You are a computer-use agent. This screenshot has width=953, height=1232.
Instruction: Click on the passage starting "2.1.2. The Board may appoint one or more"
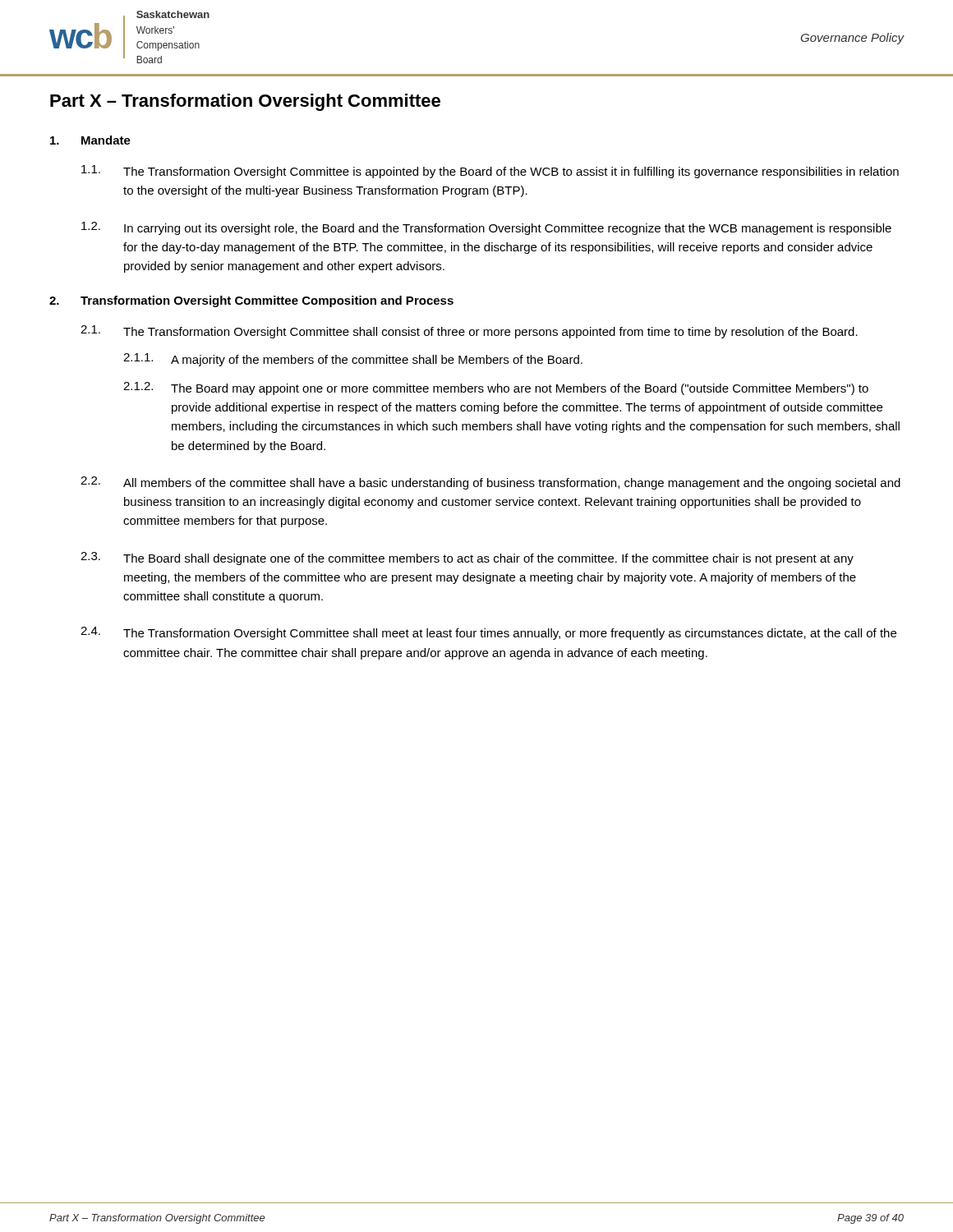513,417
